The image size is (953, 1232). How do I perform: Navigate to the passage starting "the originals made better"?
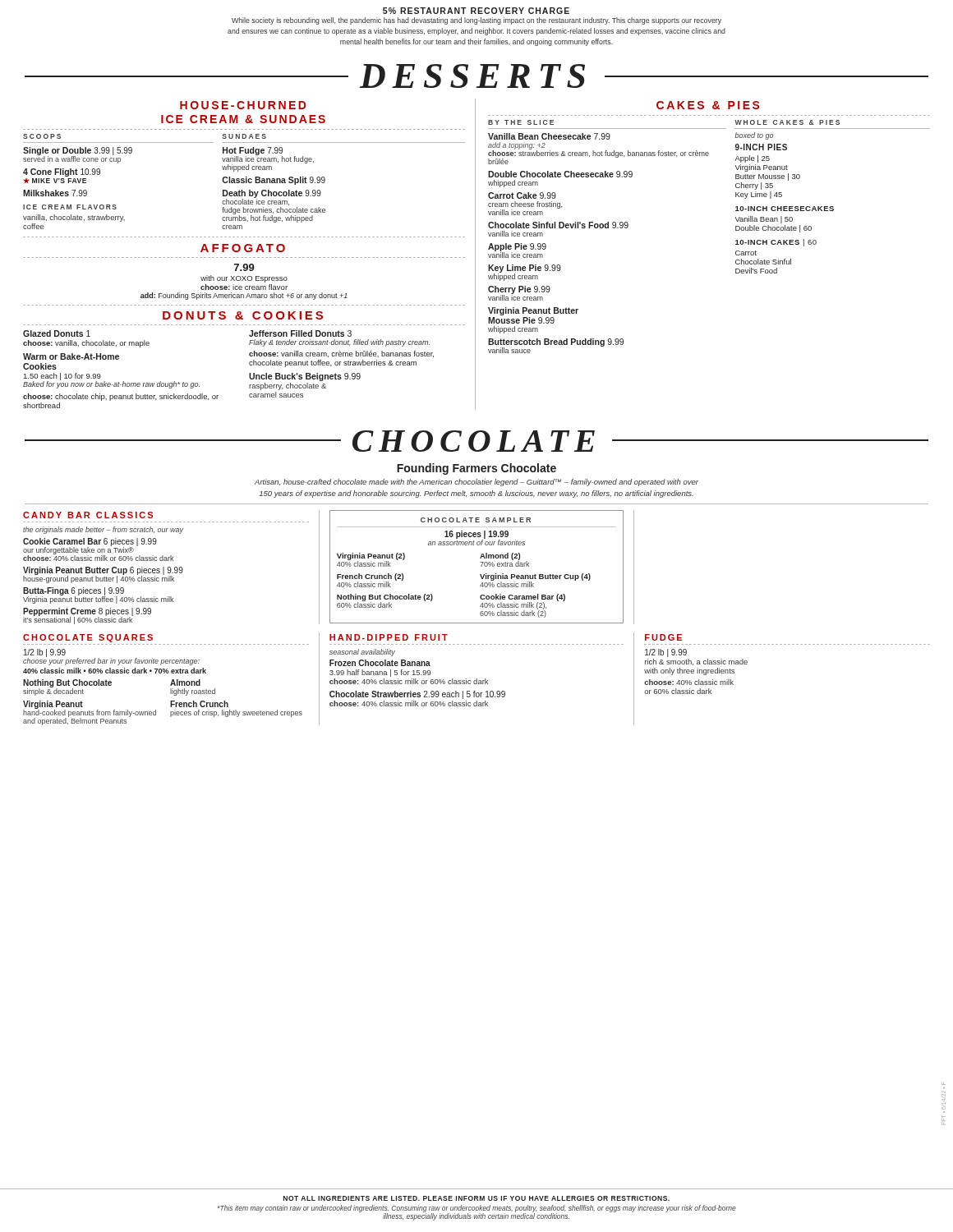pyautogui.click(x=166, y=575)
